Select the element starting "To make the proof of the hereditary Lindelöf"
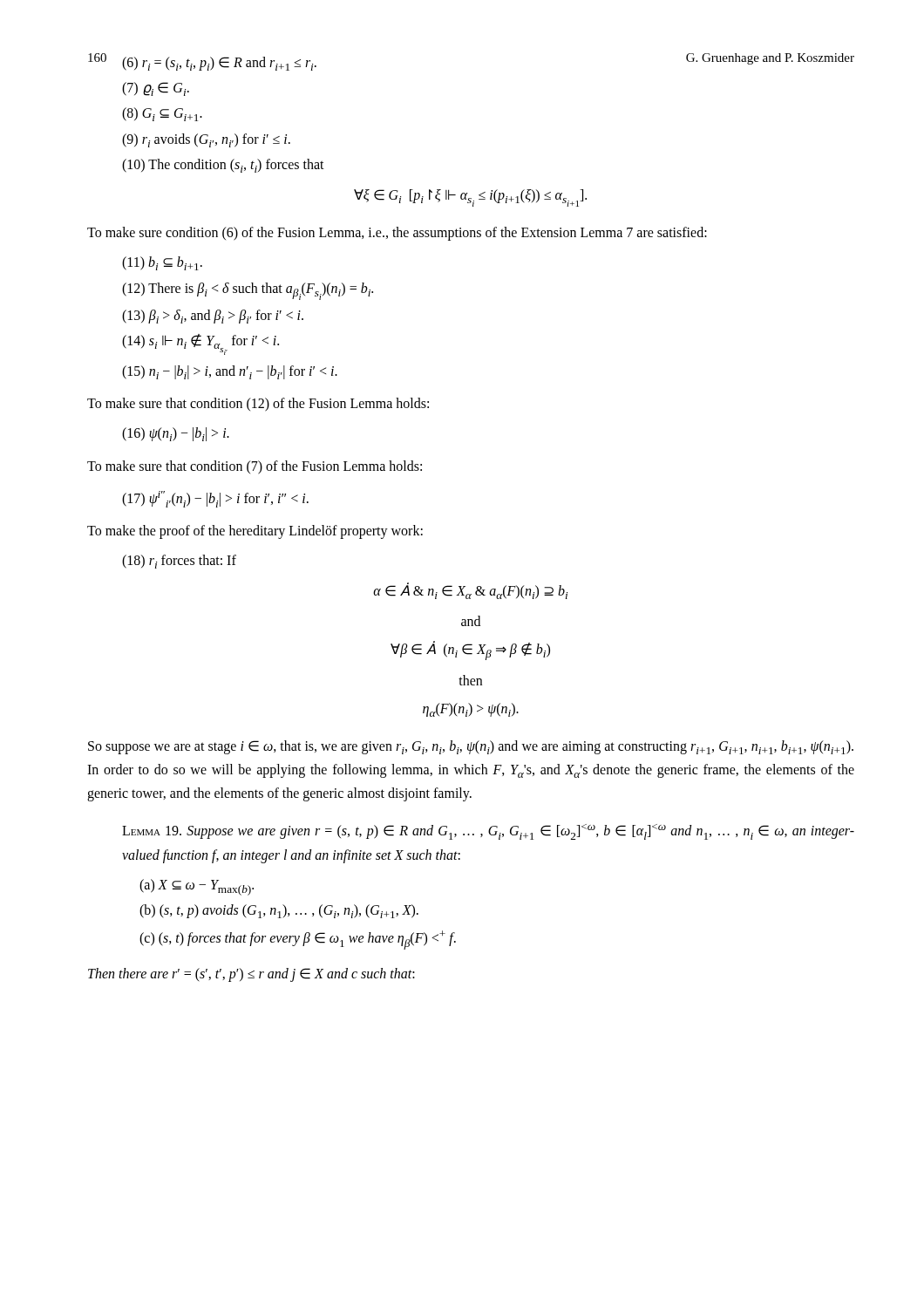The height and width of the screenshot is (1308, 924). [255, 531]
